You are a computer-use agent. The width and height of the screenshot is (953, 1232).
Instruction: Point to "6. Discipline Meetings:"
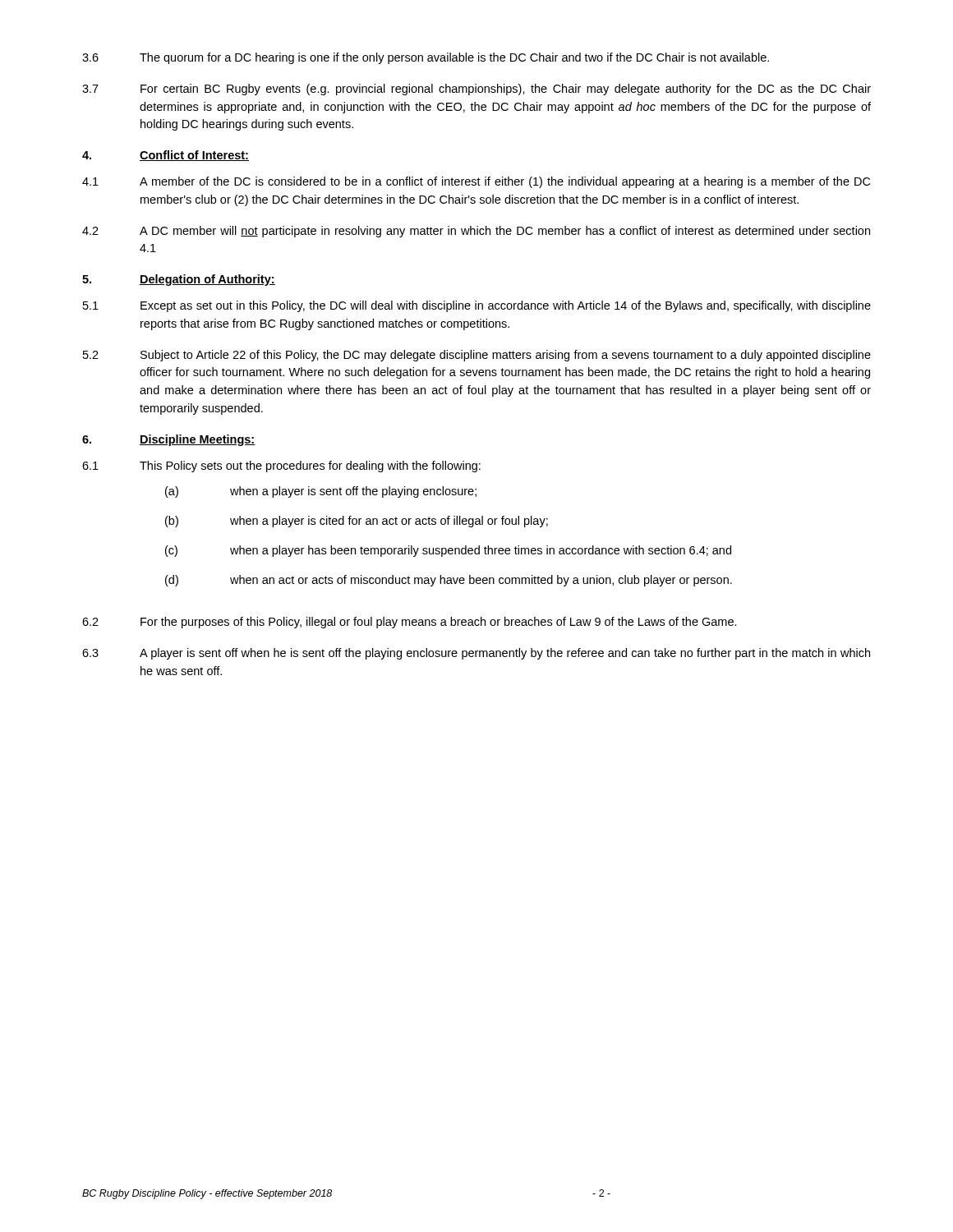(168, 439)
